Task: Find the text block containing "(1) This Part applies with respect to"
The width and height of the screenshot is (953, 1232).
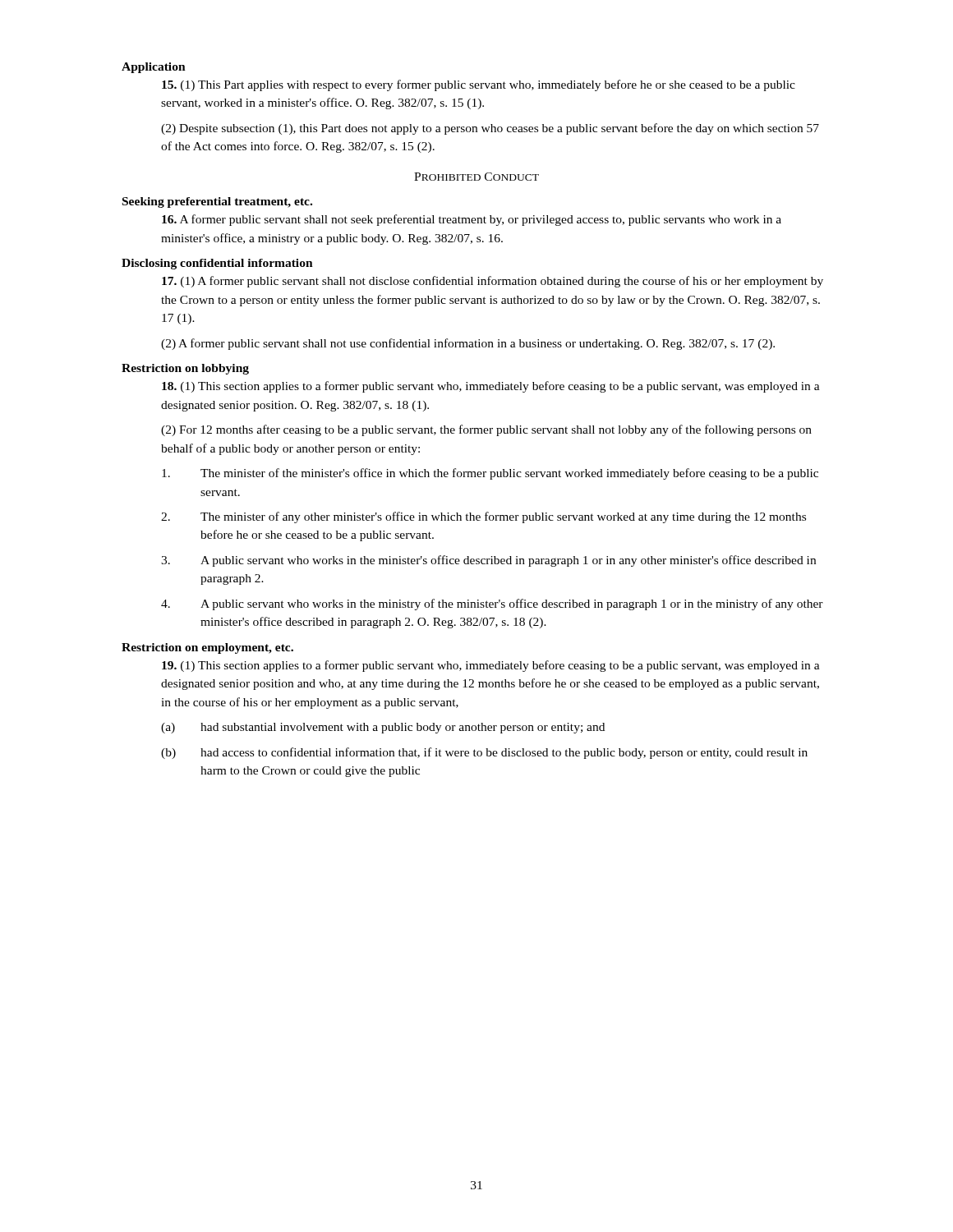Action: click(x=478, y=93)
